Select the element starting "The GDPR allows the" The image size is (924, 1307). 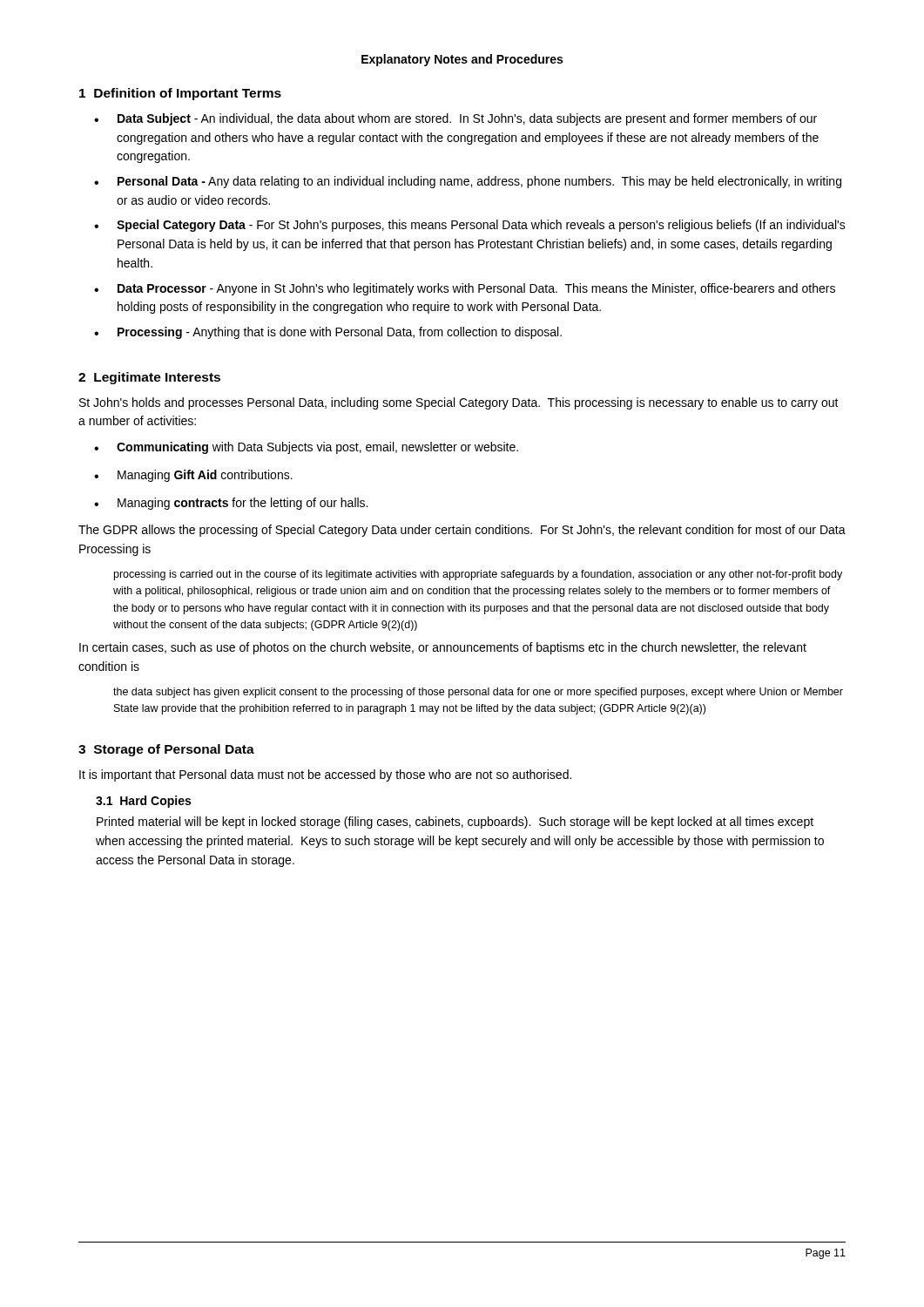462,540
